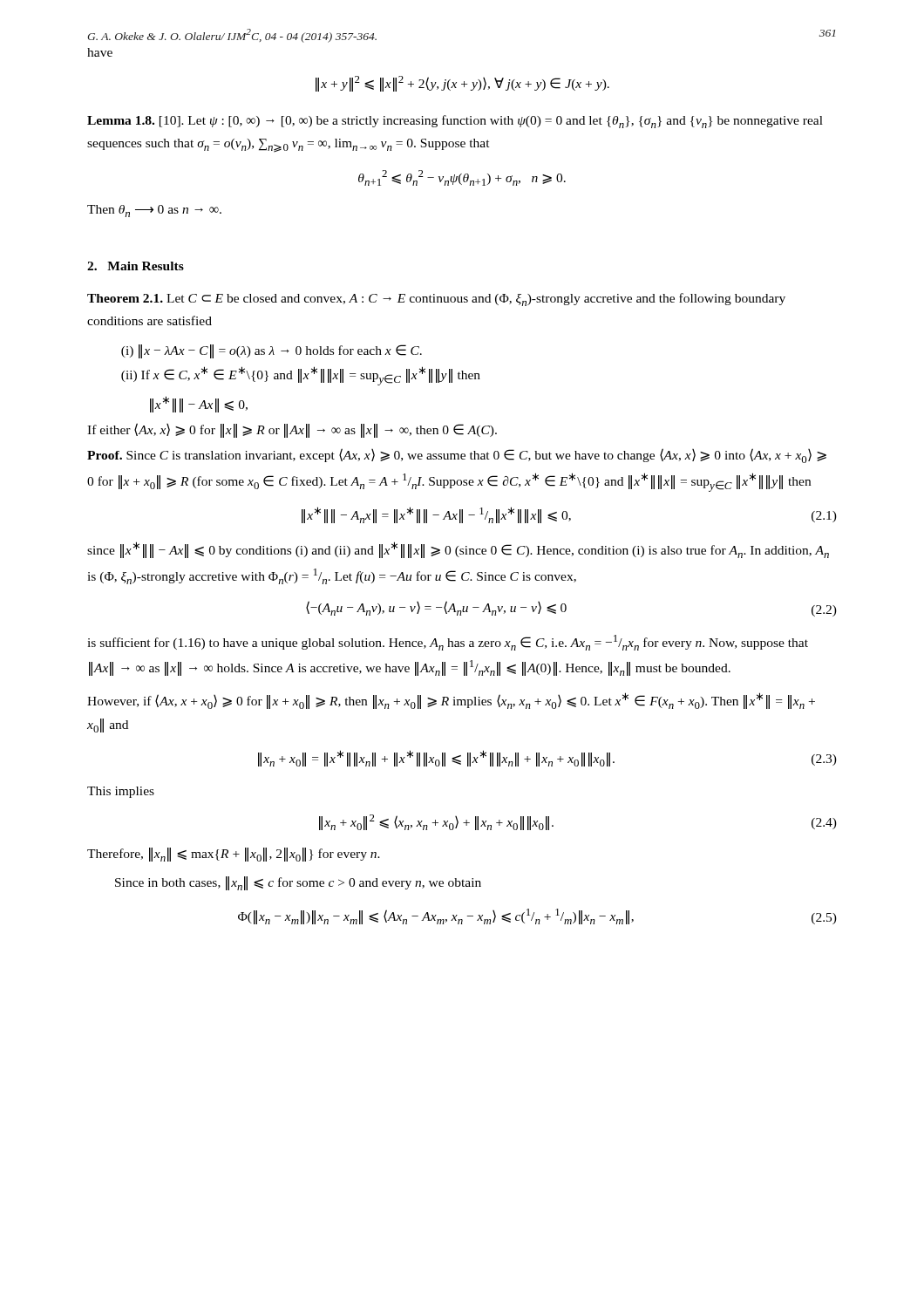This screenshot has height=1308, width=924.
Task: Select the block starting "is sufficient for (1.16) to have a unique"
Action: tap(448, 655)
